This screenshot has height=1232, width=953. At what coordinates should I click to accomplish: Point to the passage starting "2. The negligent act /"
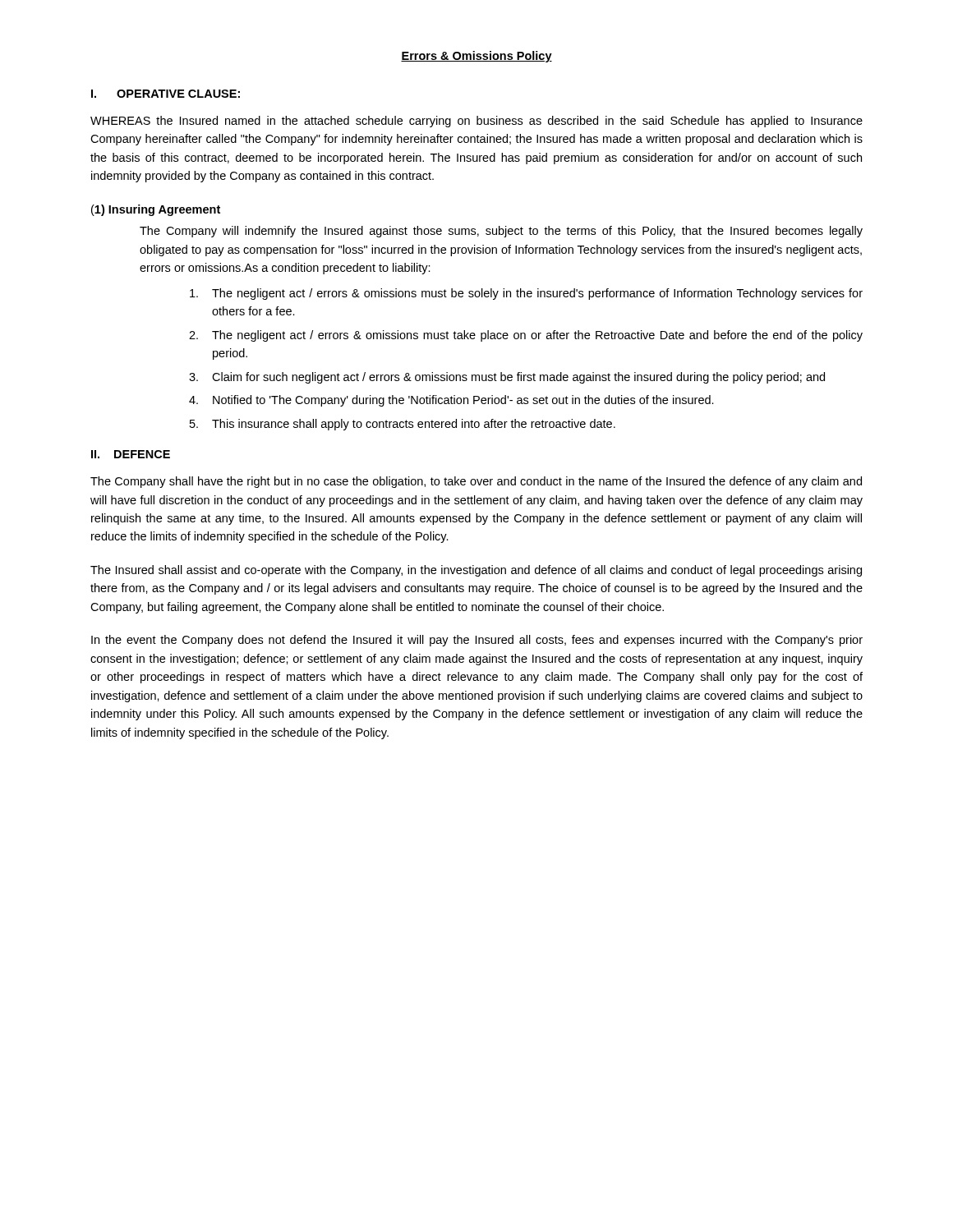pyautogui.click(x=526, y=344)
